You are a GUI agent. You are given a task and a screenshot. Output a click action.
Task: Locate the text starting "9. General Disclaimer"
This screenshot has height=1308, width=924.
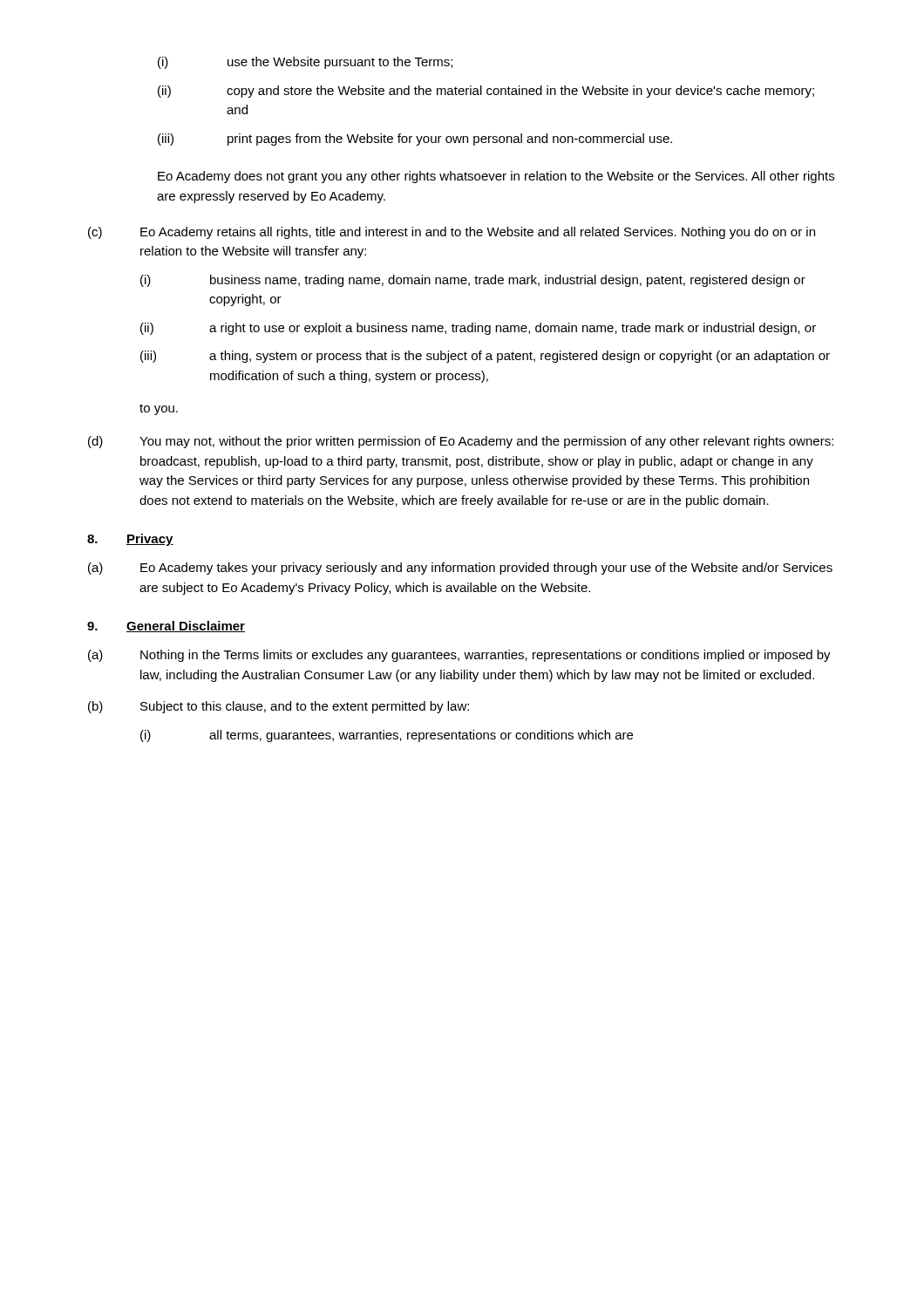tap(166, 626)
